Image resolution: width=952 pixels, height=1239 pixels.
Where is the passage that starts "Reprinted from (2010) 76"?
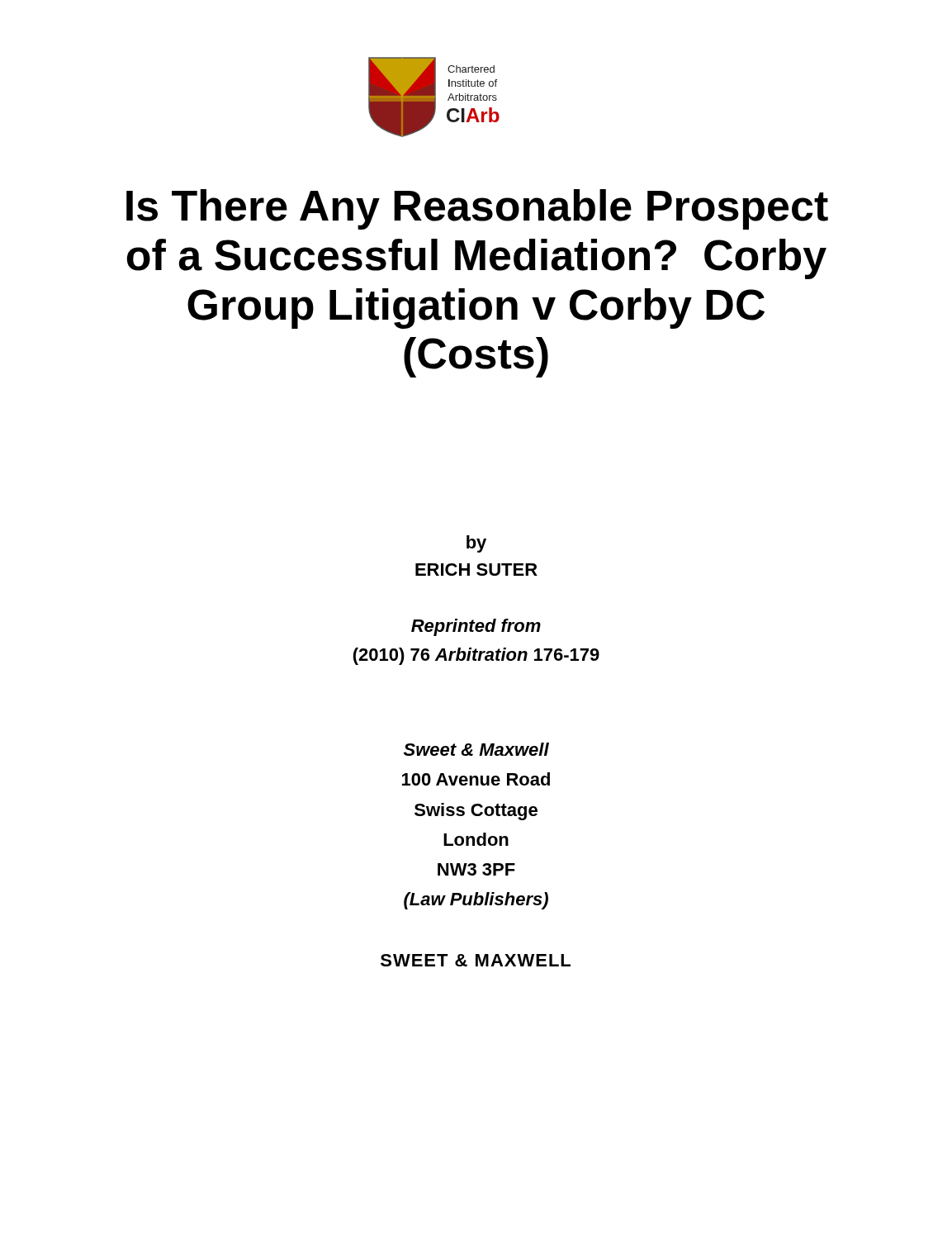[x=476, y=640]
